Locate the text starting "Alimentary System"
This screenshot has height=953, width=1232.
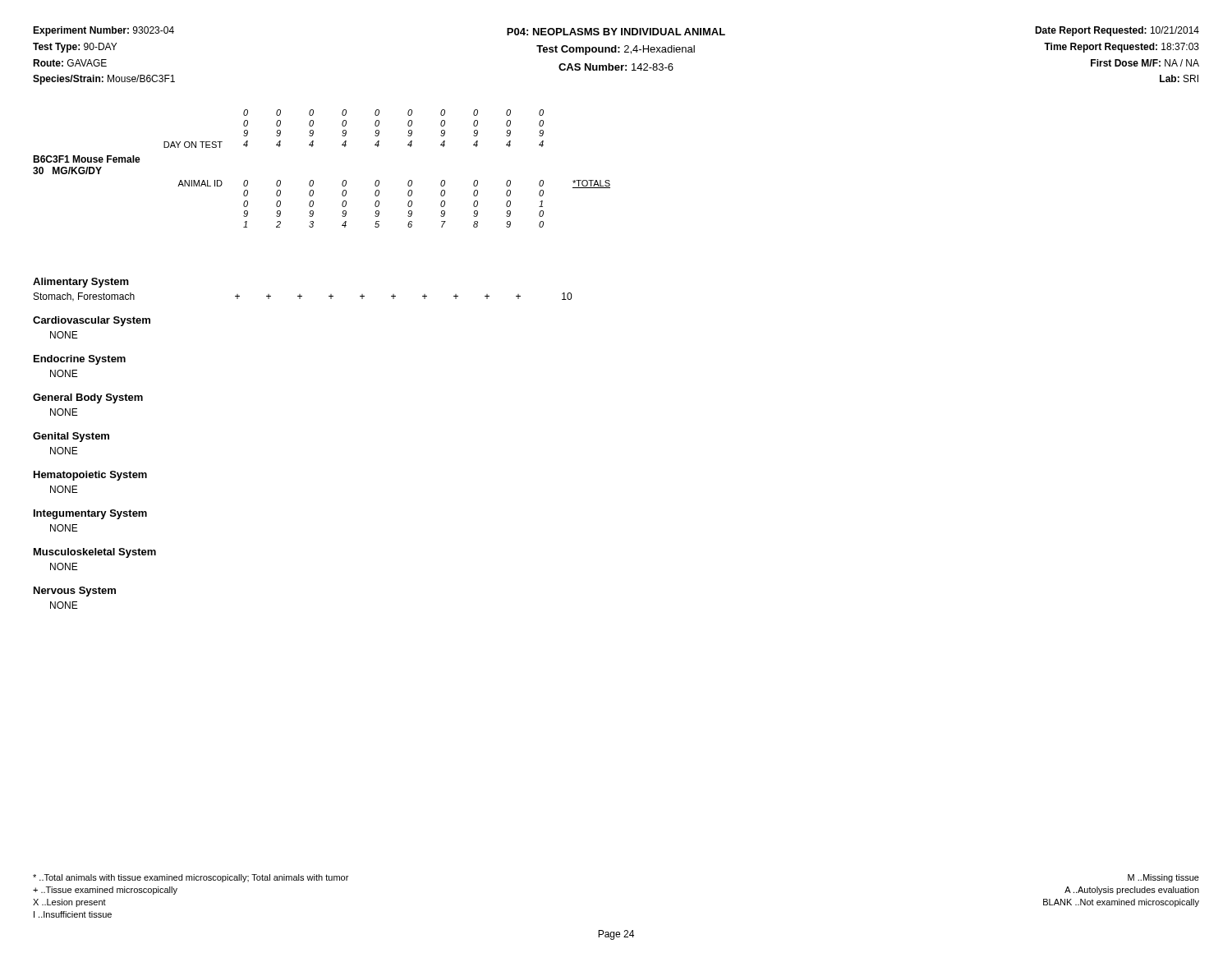[x=81, y=281]
